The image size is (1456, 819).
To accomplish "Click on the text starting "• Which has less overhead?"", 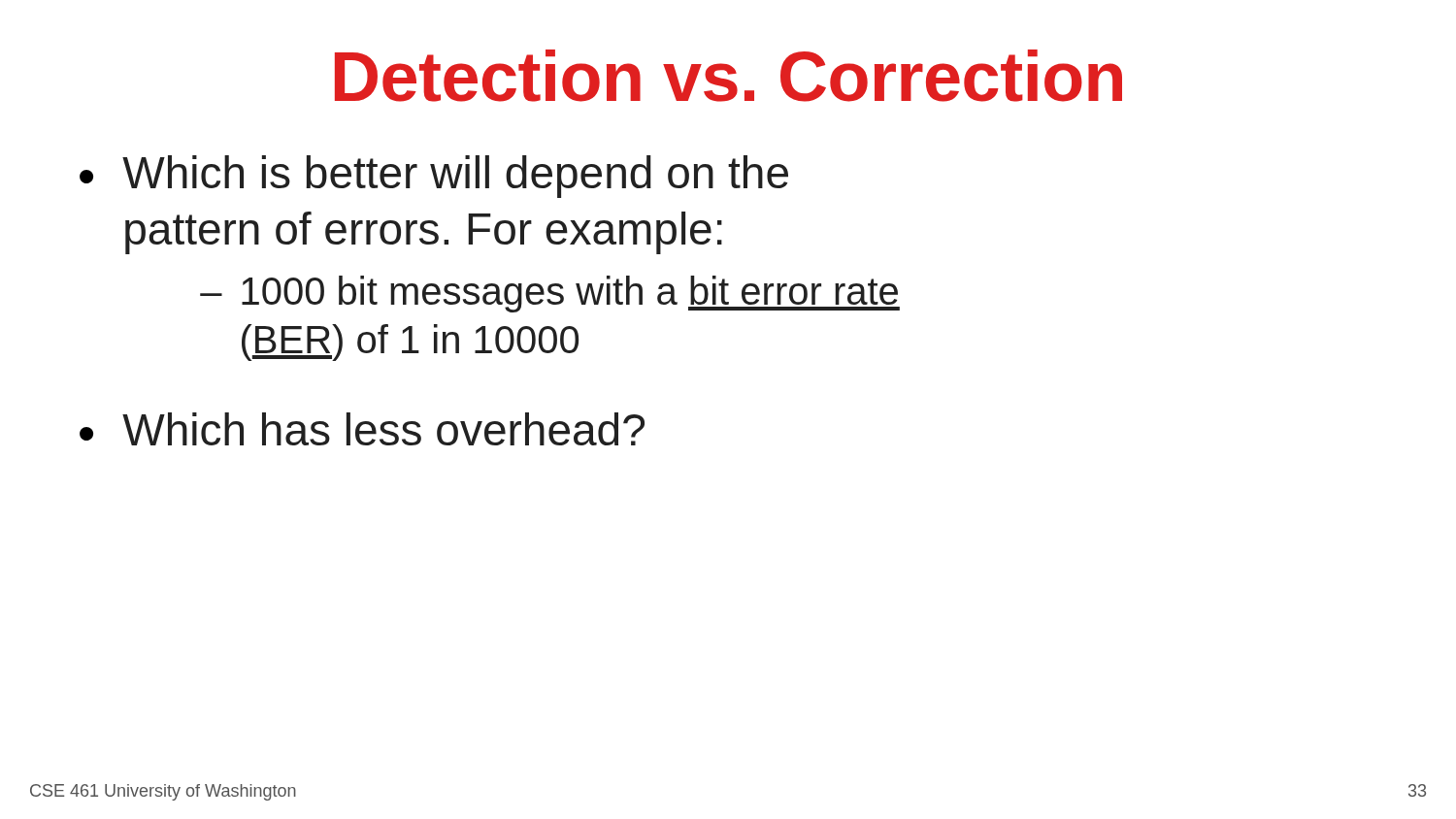I will click(362, 429).
